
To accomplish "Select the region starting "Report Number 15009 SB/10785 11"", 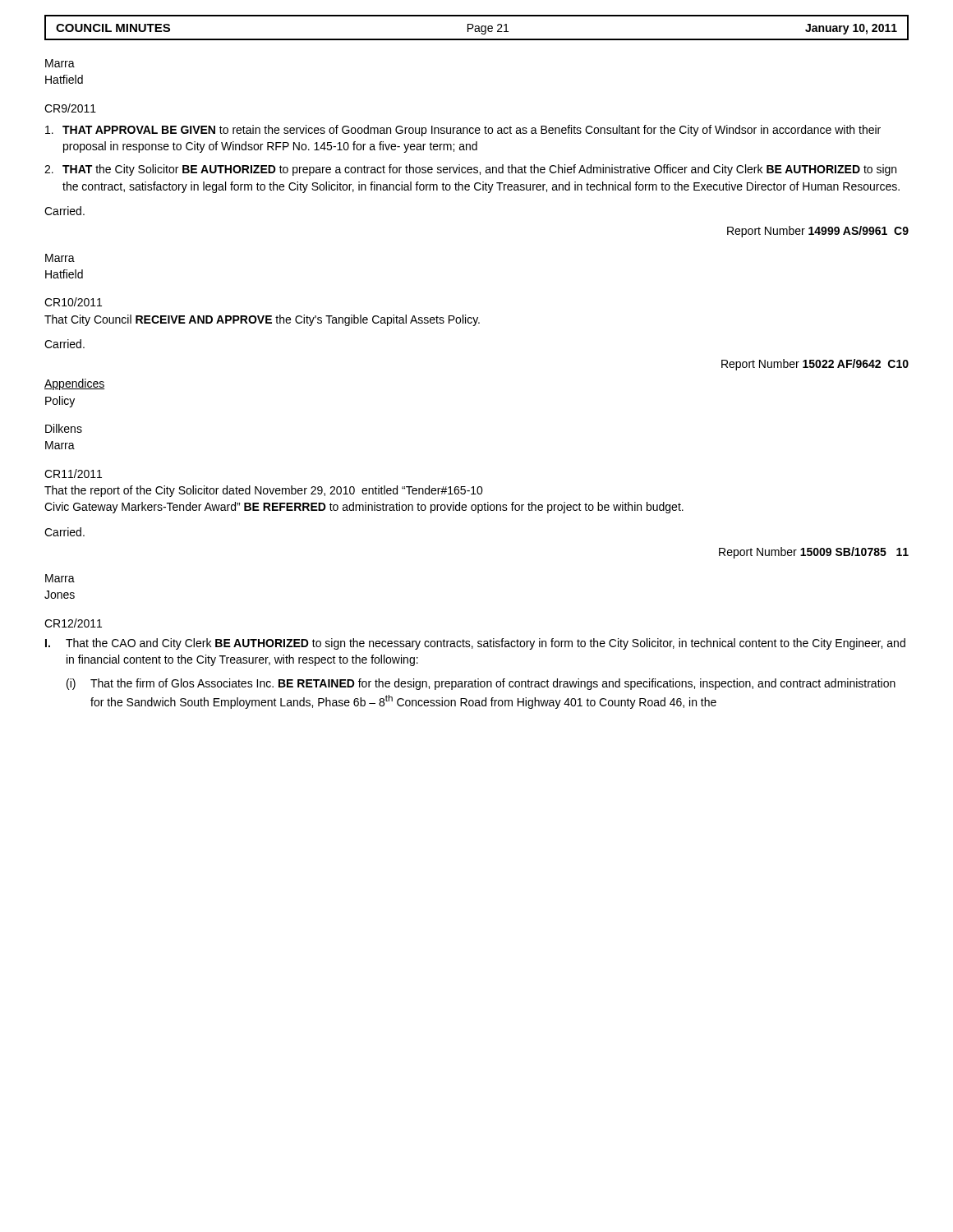I will [x=813, y=552].
